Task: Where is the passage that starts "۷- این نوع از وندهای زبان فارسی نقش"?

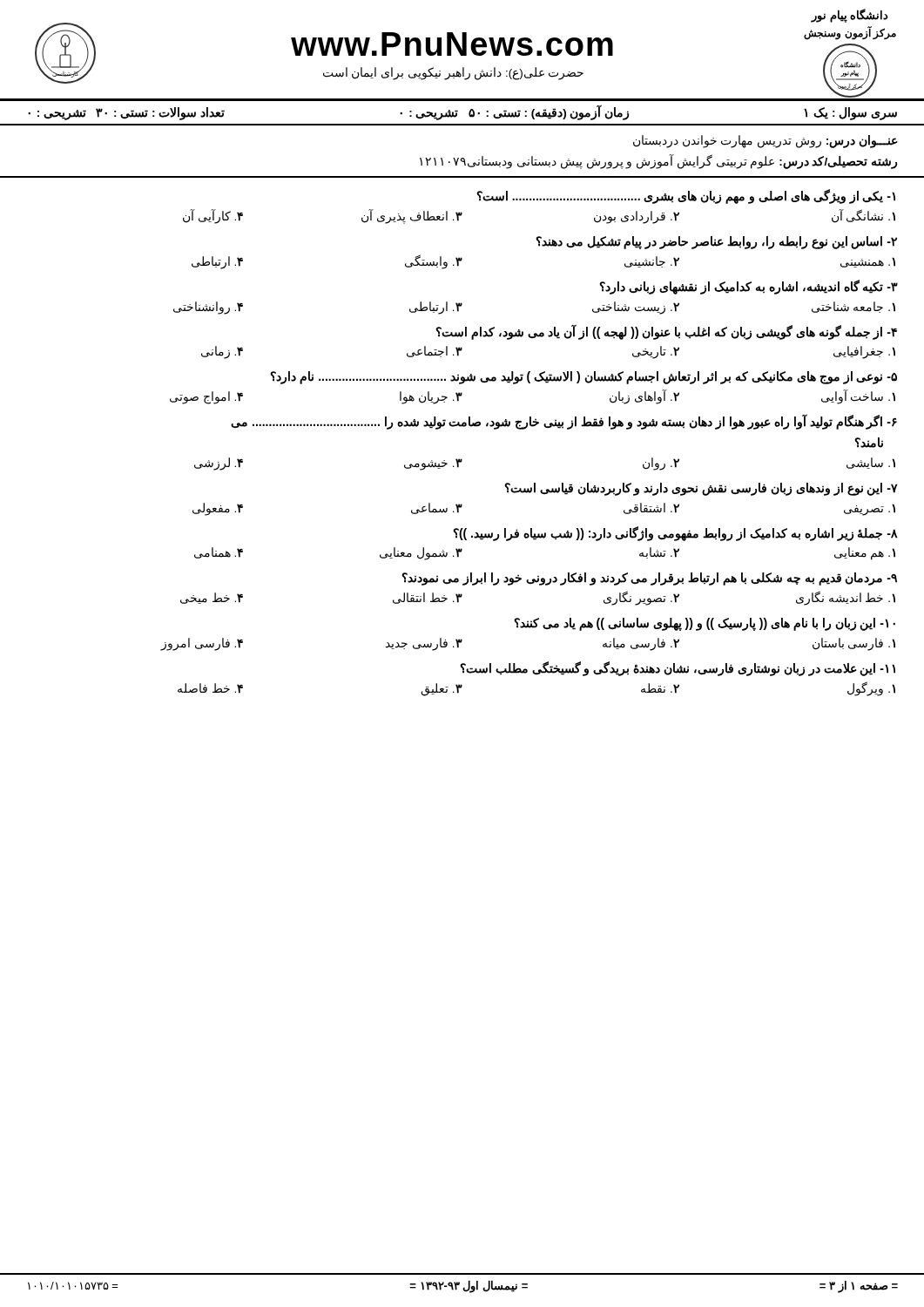Action: click(x=462, y=497)
